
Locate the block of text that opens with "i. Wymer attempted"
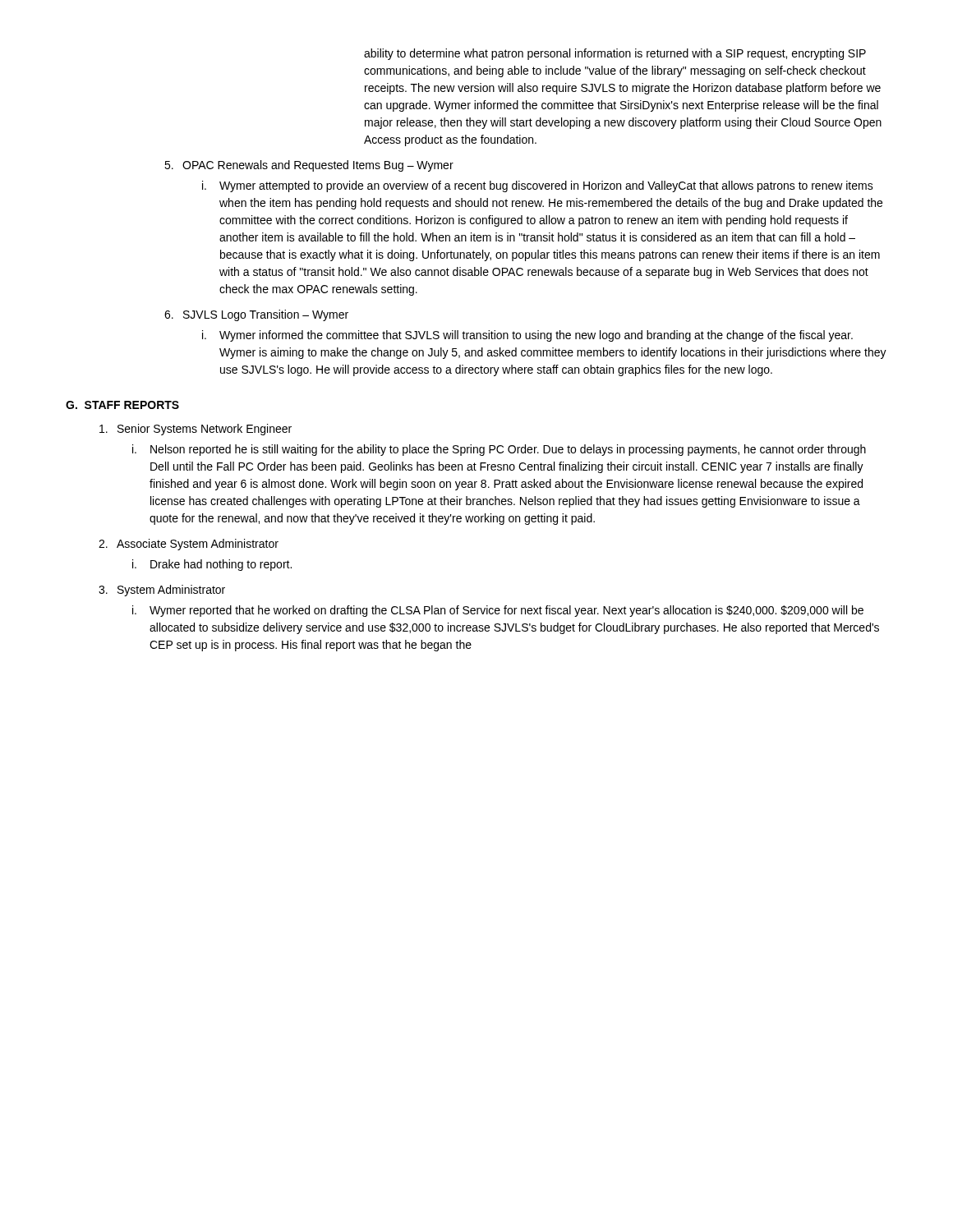[544, 238]
